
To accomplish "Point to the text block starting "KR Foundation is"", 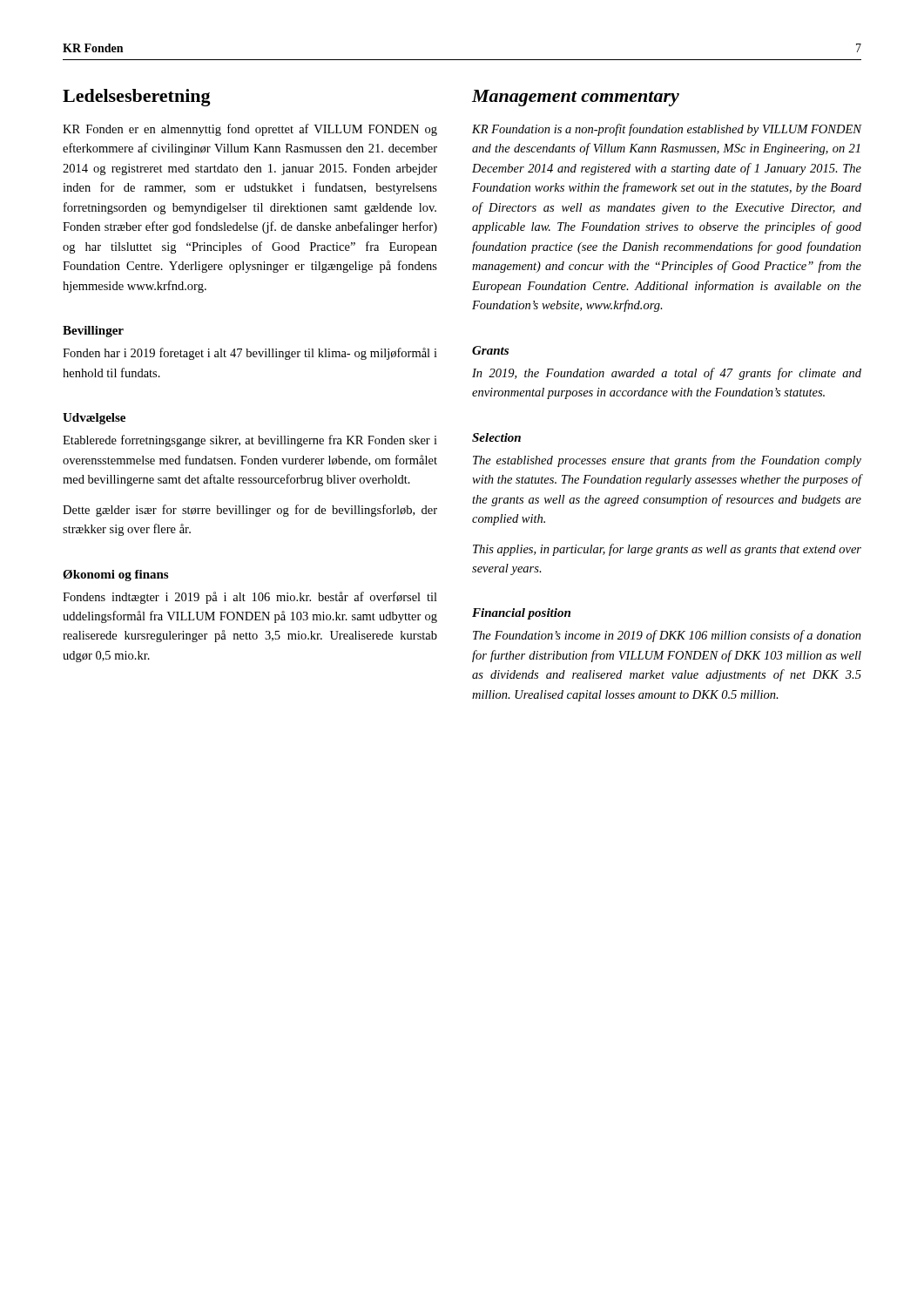I will pos(667,217).
